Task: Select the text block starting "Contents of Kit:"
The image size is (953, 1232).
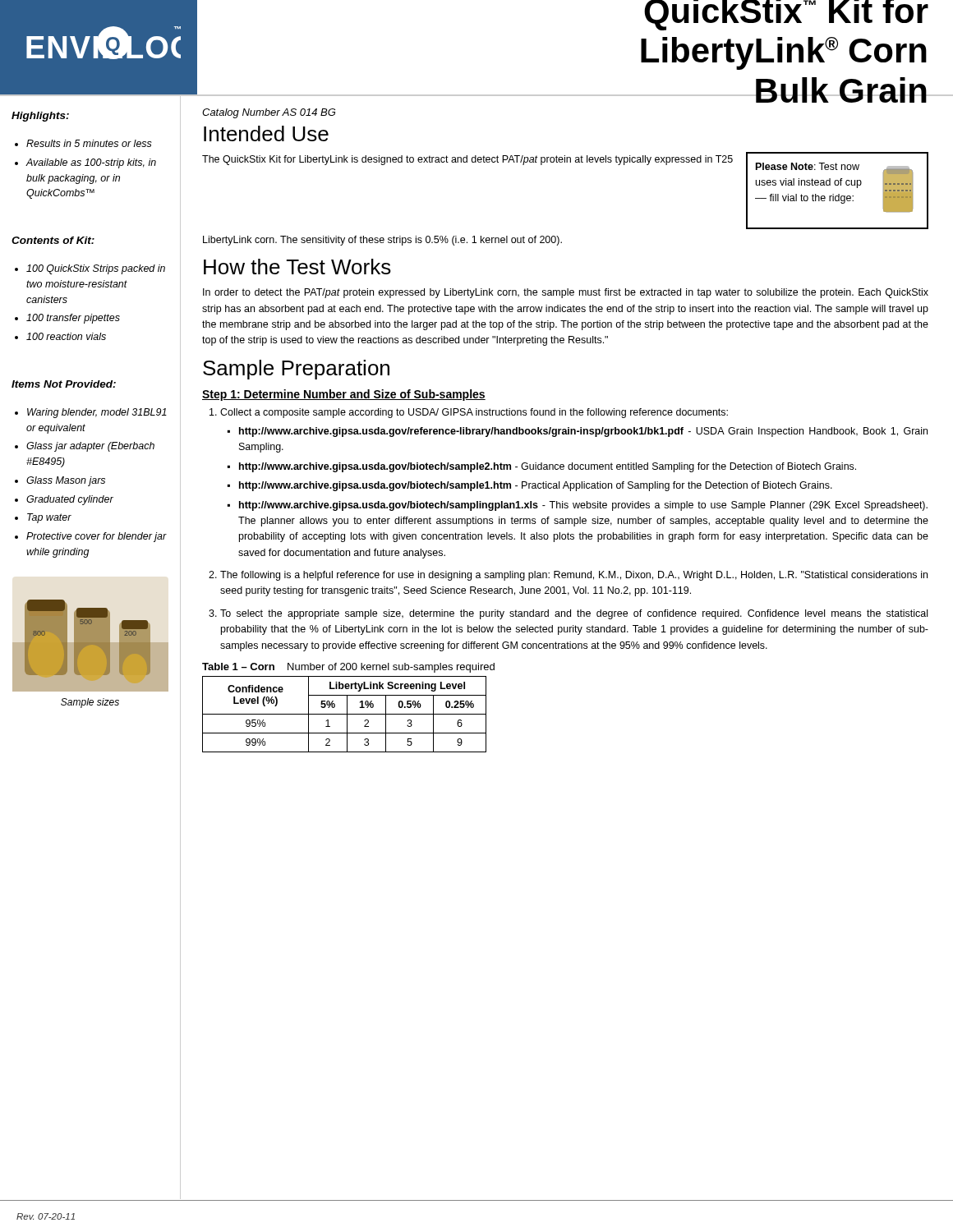Action: 90,240
